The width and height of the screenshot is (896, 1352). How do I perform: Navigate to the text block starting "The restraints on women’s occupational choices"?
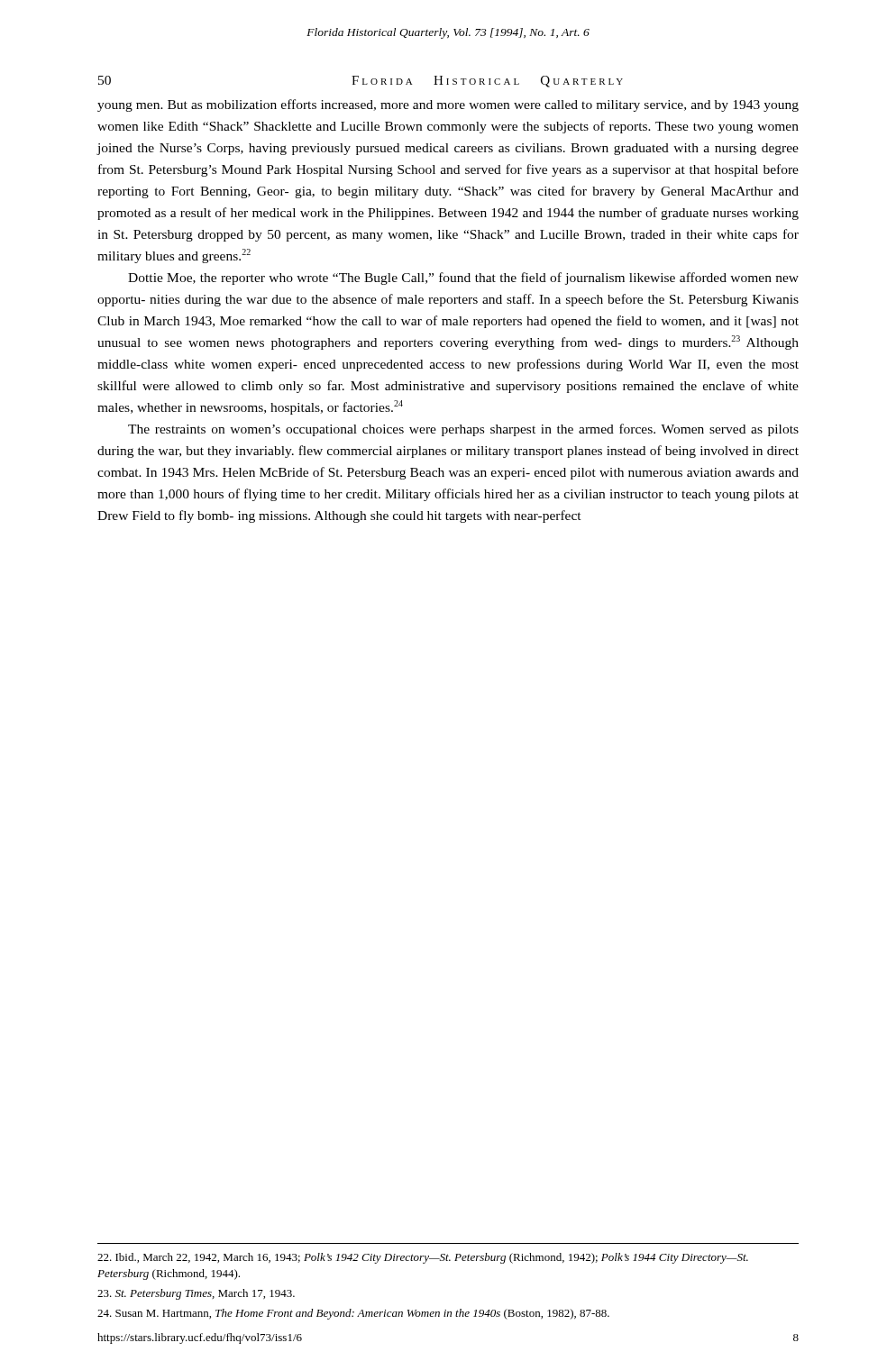pos(448,473)
